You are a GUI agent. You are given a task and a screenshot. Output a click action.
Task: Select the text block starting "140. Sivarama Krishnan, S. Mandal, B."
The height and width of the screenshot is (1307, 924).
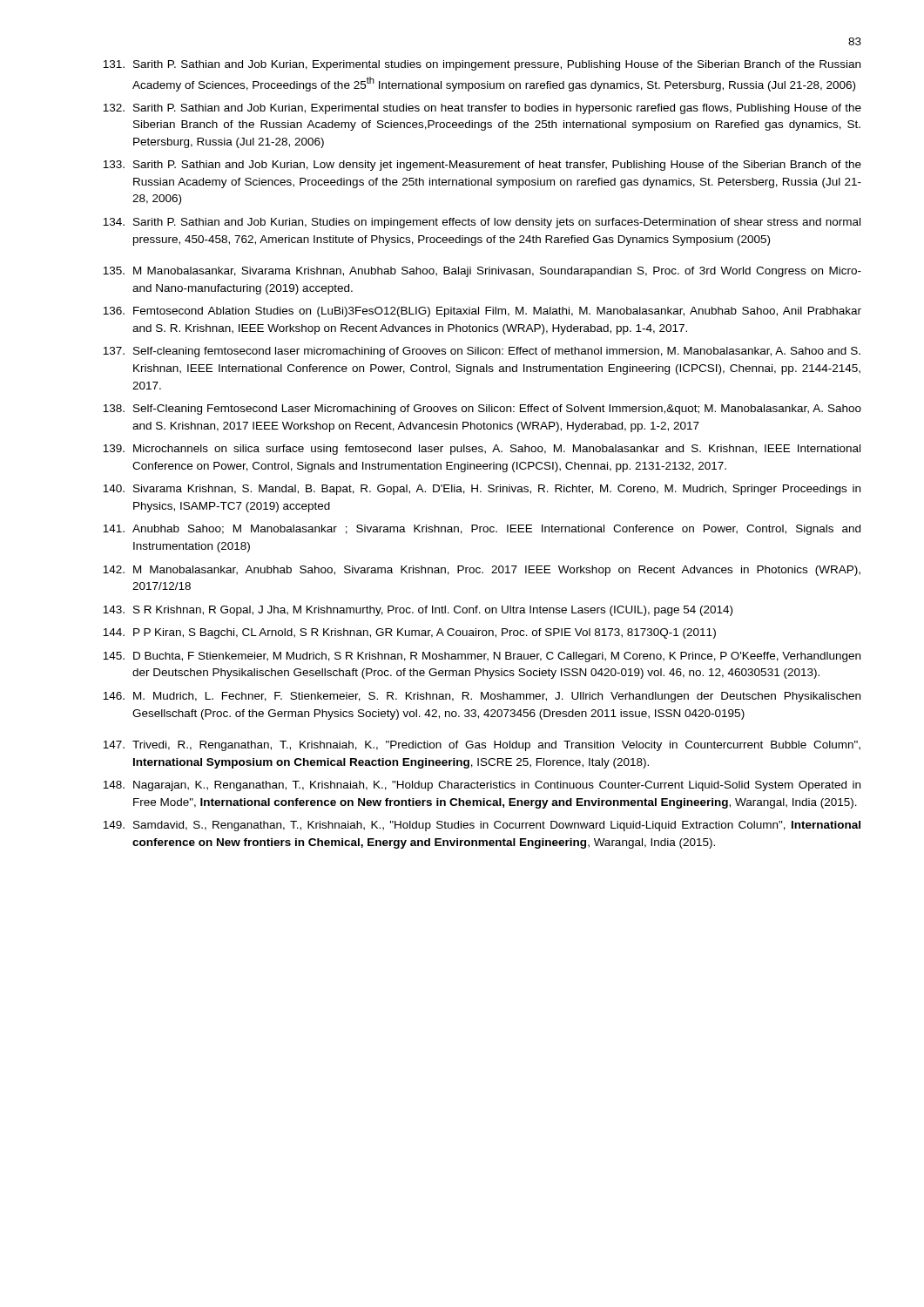click(474, 497)
